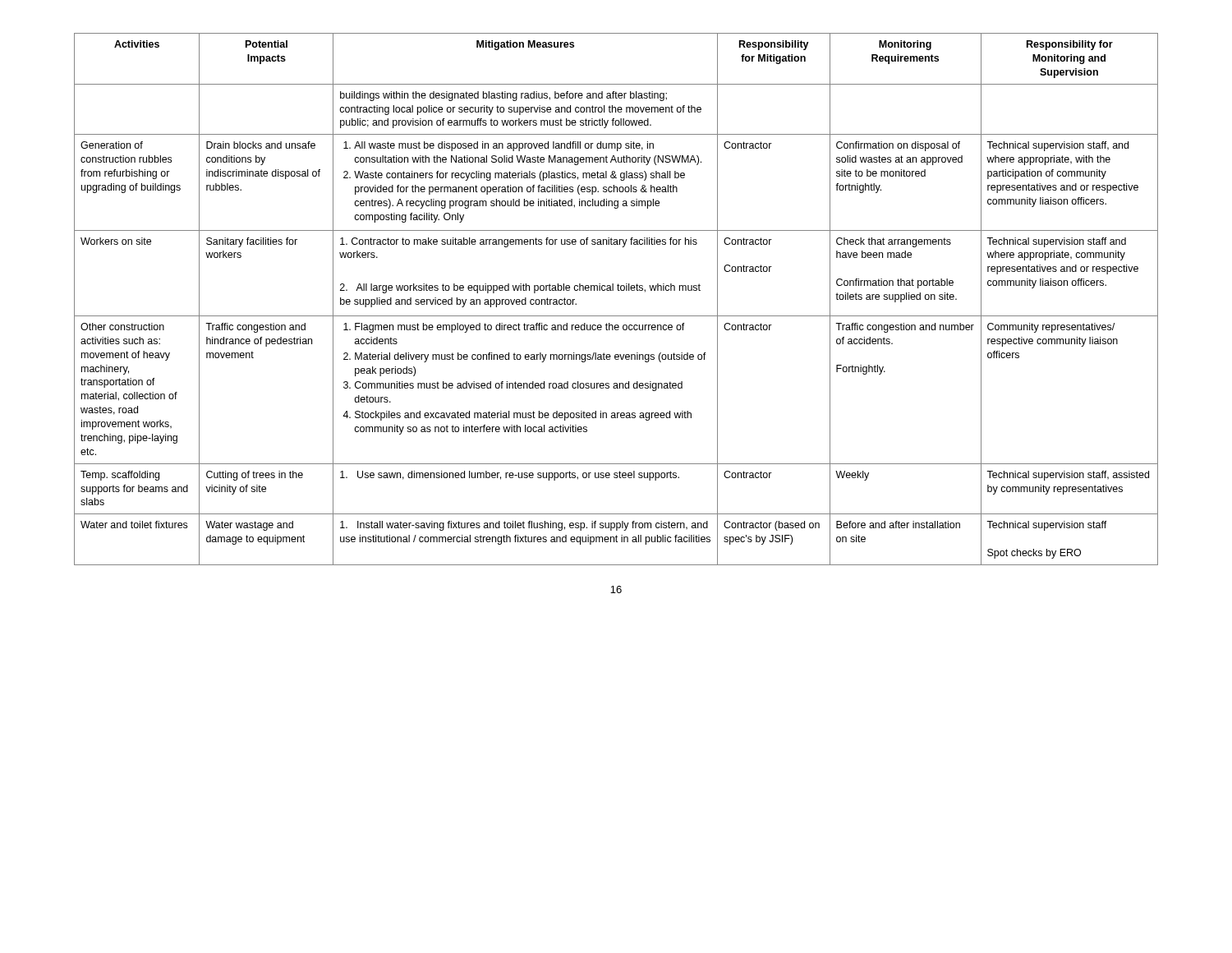Click on the table containing "Responsibility for Monitoring and Supervision"
The height and width of the screenshot is (953, 1232).
coord(616,299)
